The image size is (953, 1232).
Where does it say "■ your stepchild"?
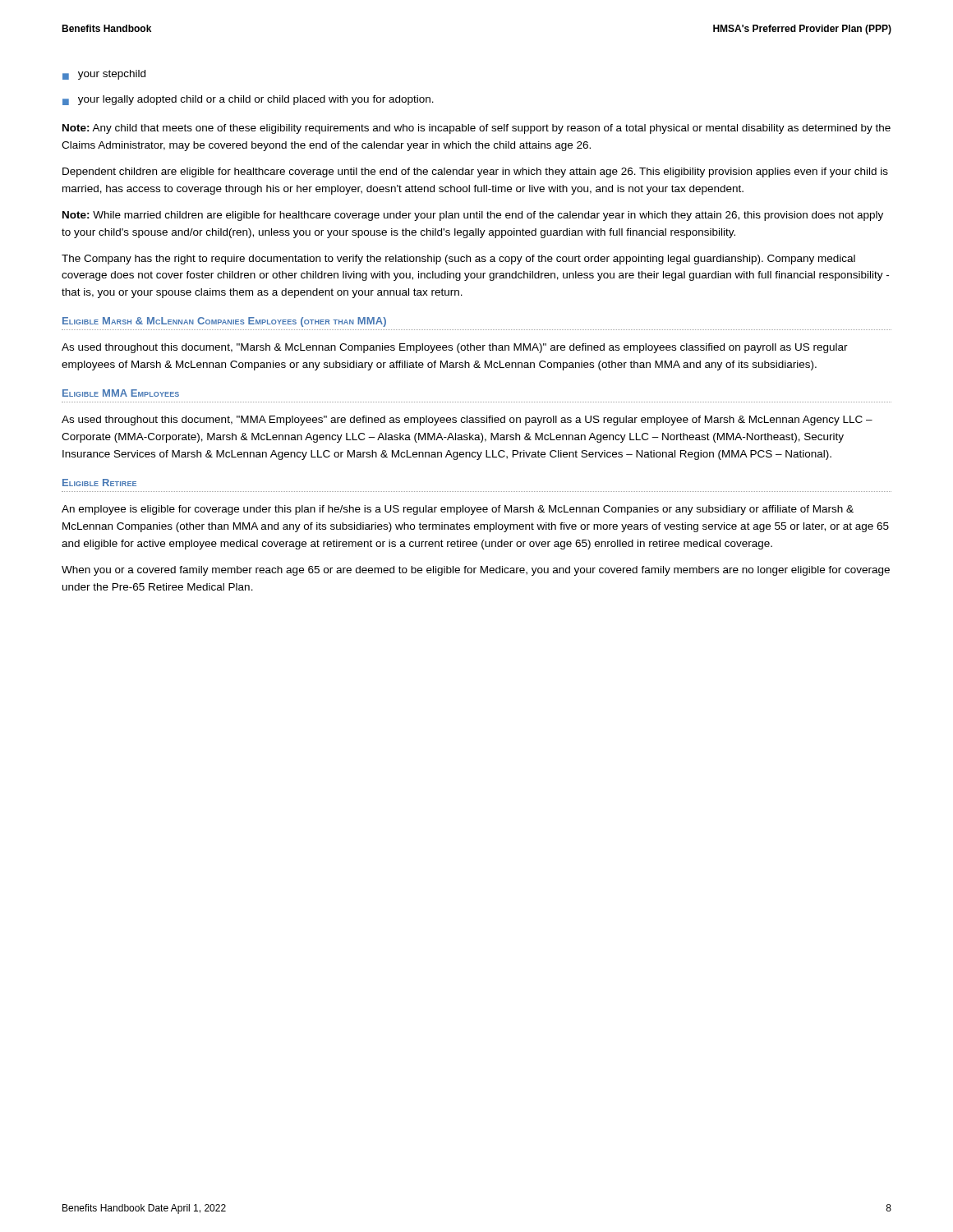point(104,75)
